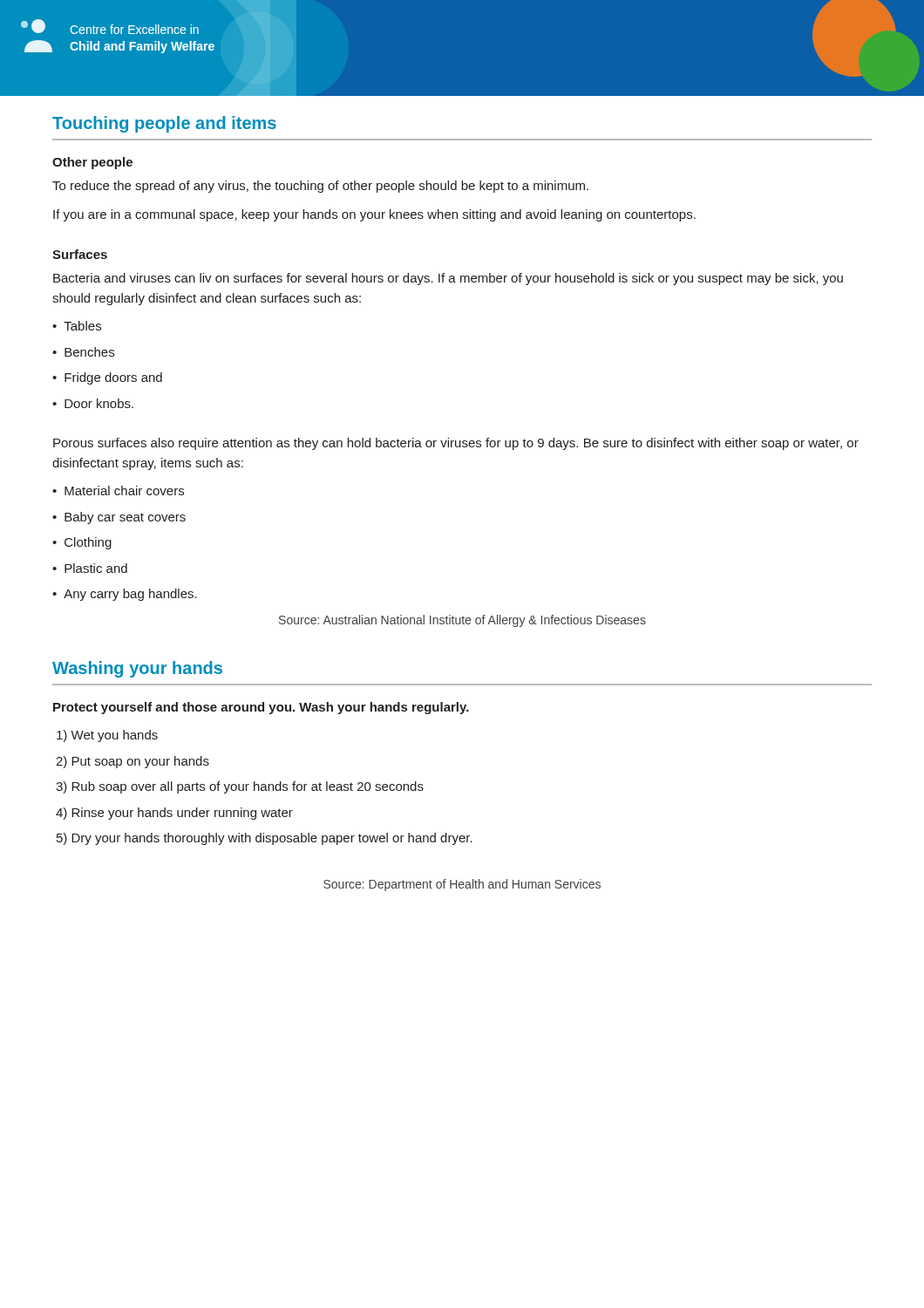Click on the list item containing "4) Rinse your hands under running water"
The image size is (924, 1308).
[174, 812]
